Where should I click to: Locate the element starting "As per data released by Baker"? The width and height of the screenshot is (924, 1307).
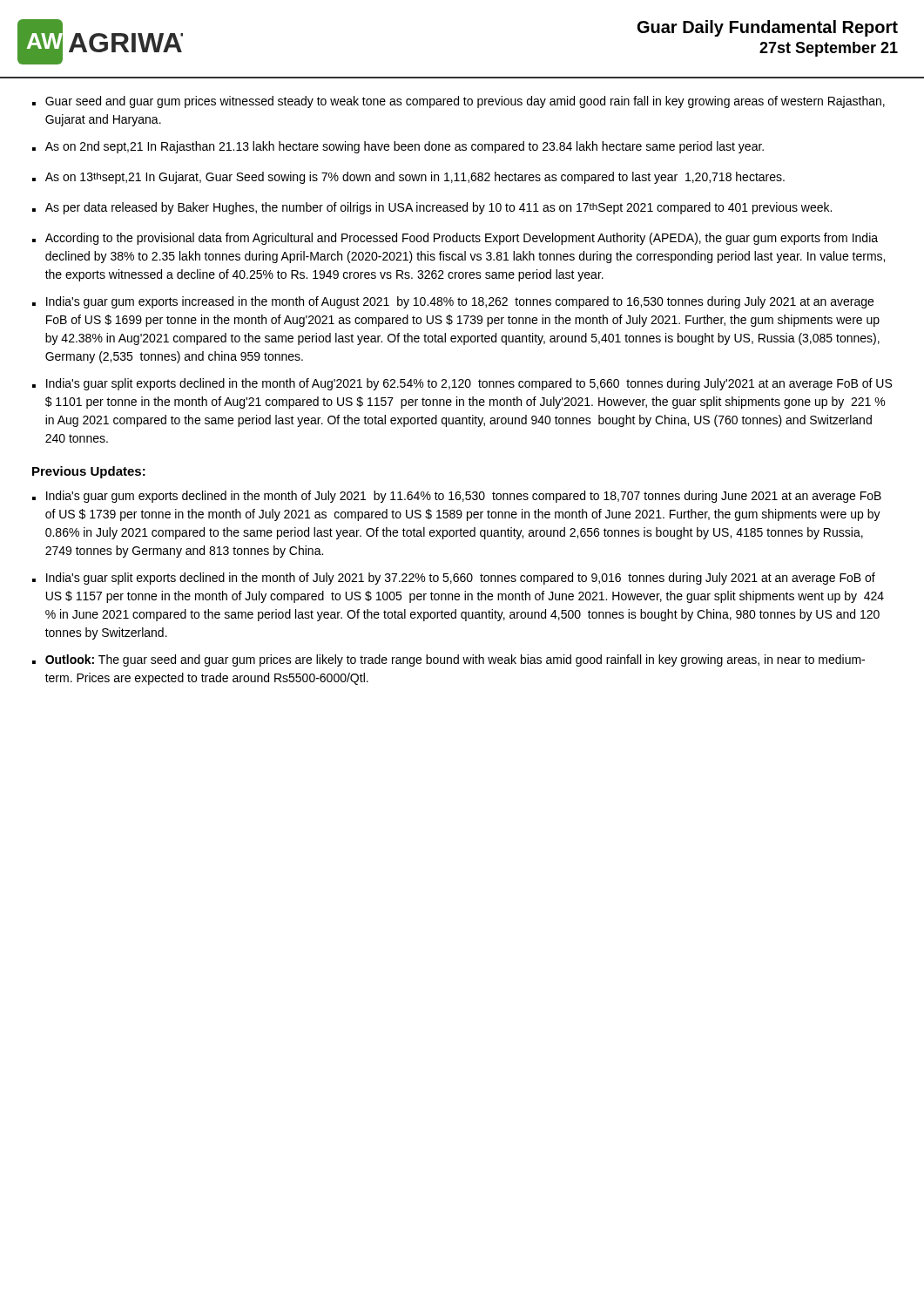[x=439, y=207]
